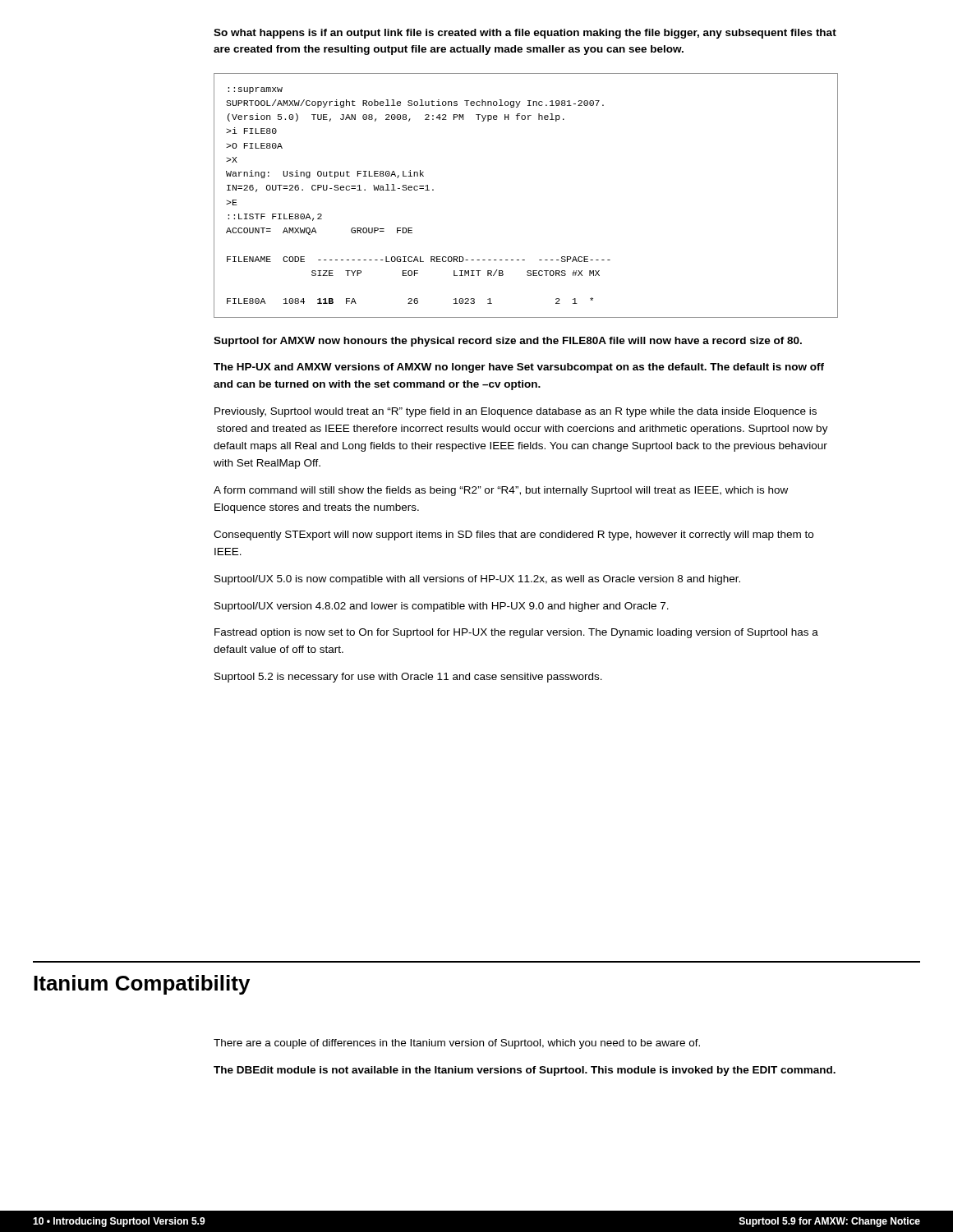
Task: Select the text starting "Previously, Suprtool would treat"
Action: 523,437
